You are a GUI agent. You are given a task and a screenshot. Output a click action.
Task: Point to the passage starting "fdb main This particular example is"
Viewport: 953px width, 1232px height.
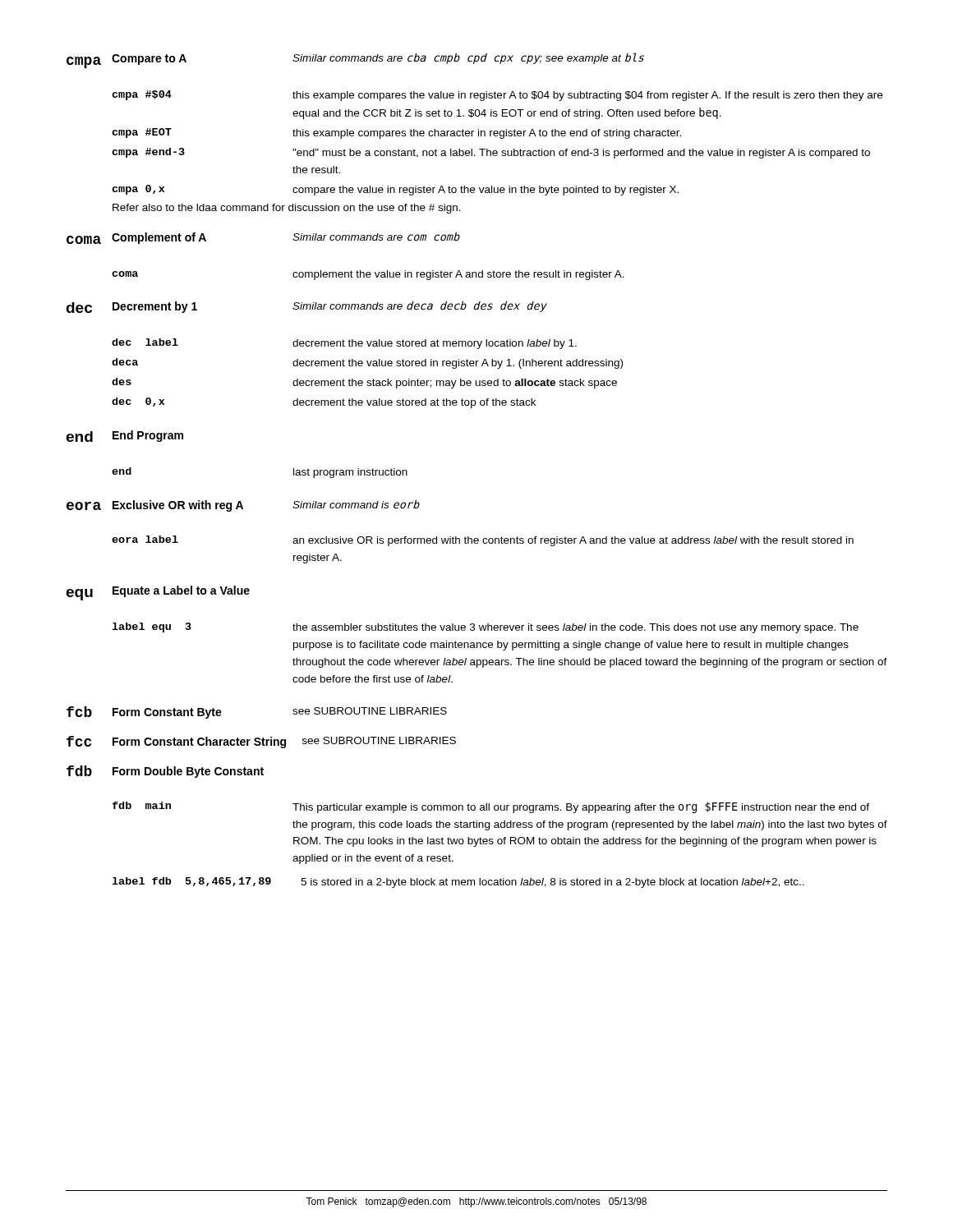[x=476, y=833]
